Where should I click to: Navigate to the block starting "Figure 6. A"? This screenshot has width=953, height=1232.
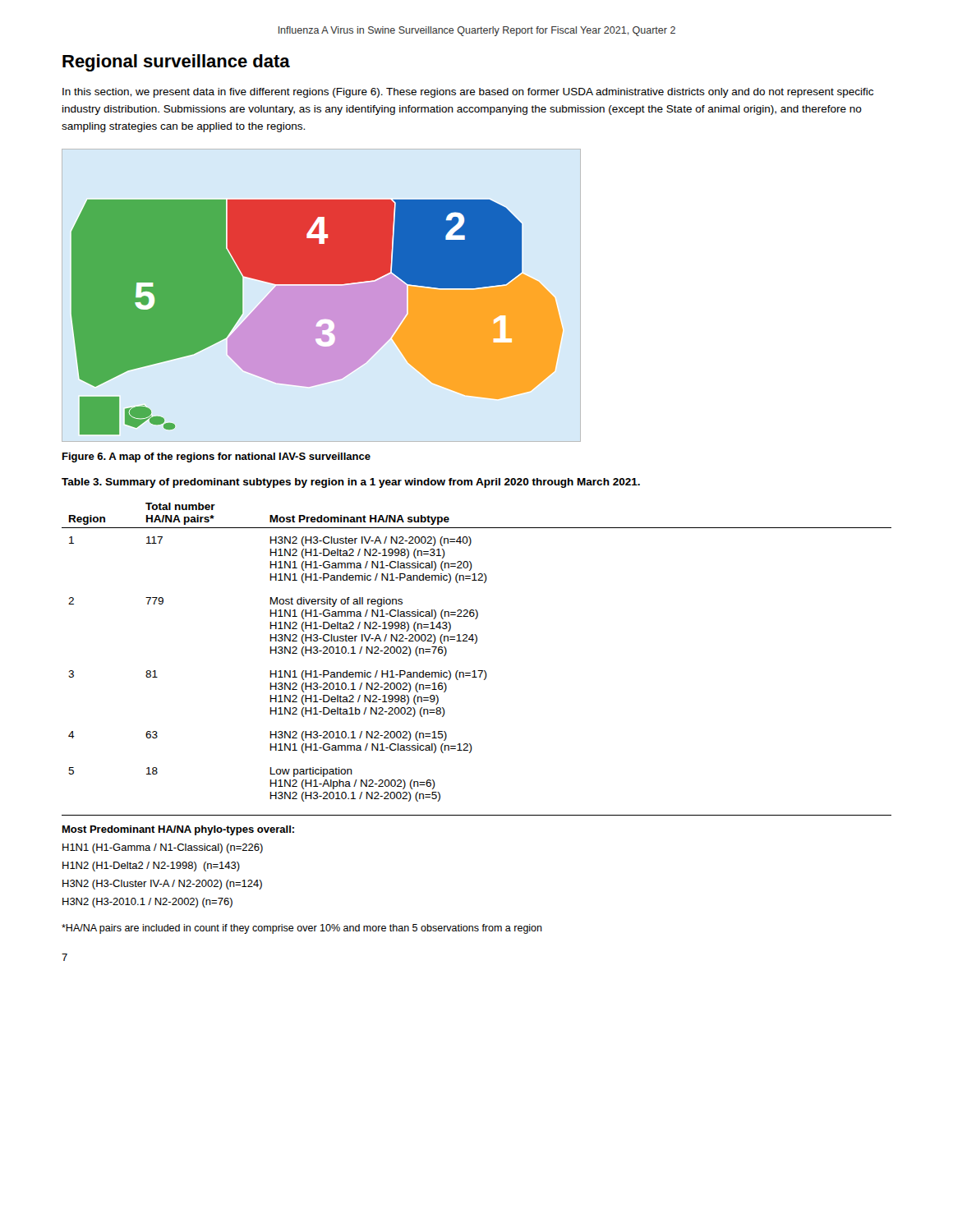[x=216, y=456]
